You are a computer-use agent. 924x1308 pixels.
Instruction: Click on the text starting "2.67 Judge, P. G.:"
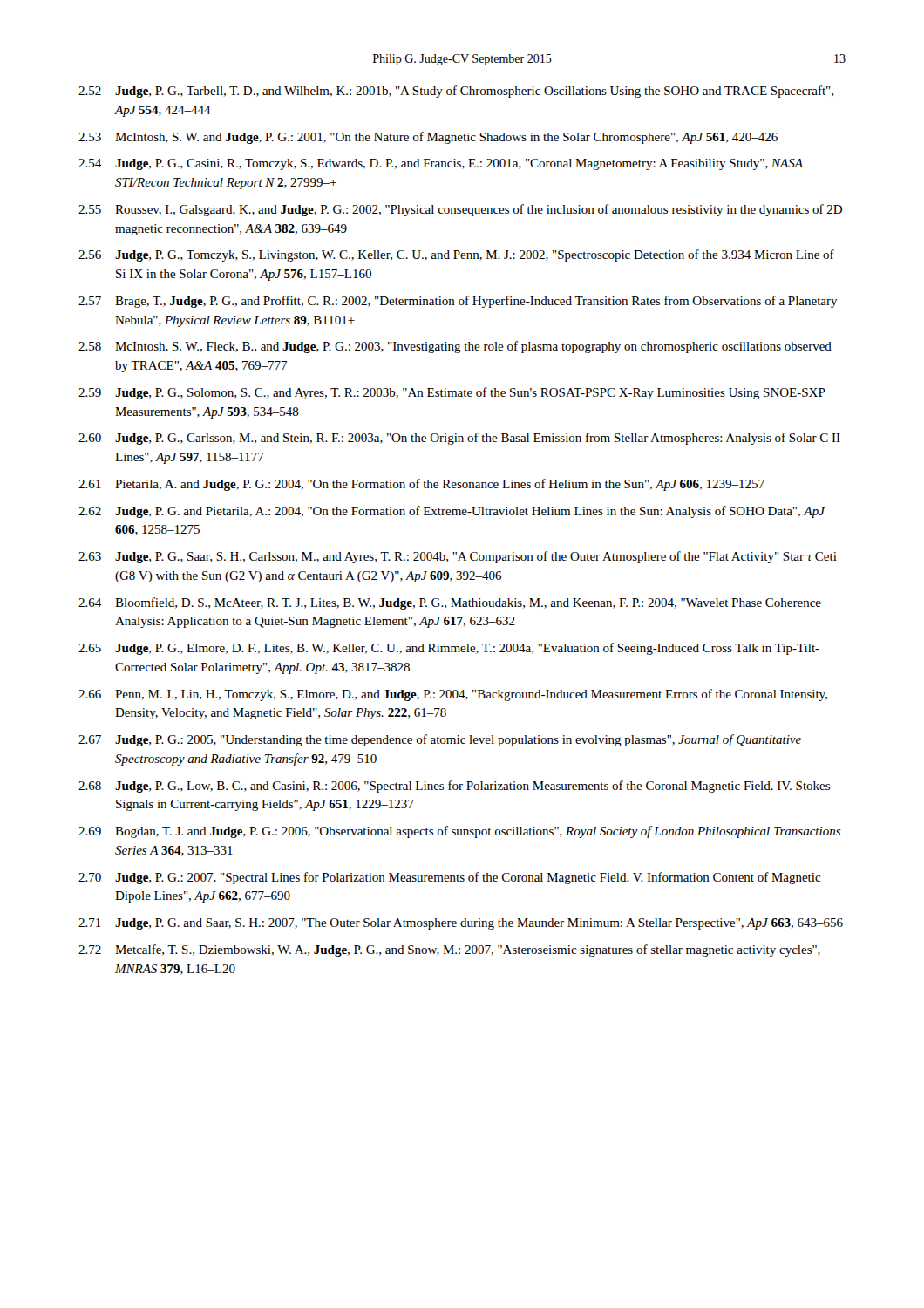[x=462, y=750]
